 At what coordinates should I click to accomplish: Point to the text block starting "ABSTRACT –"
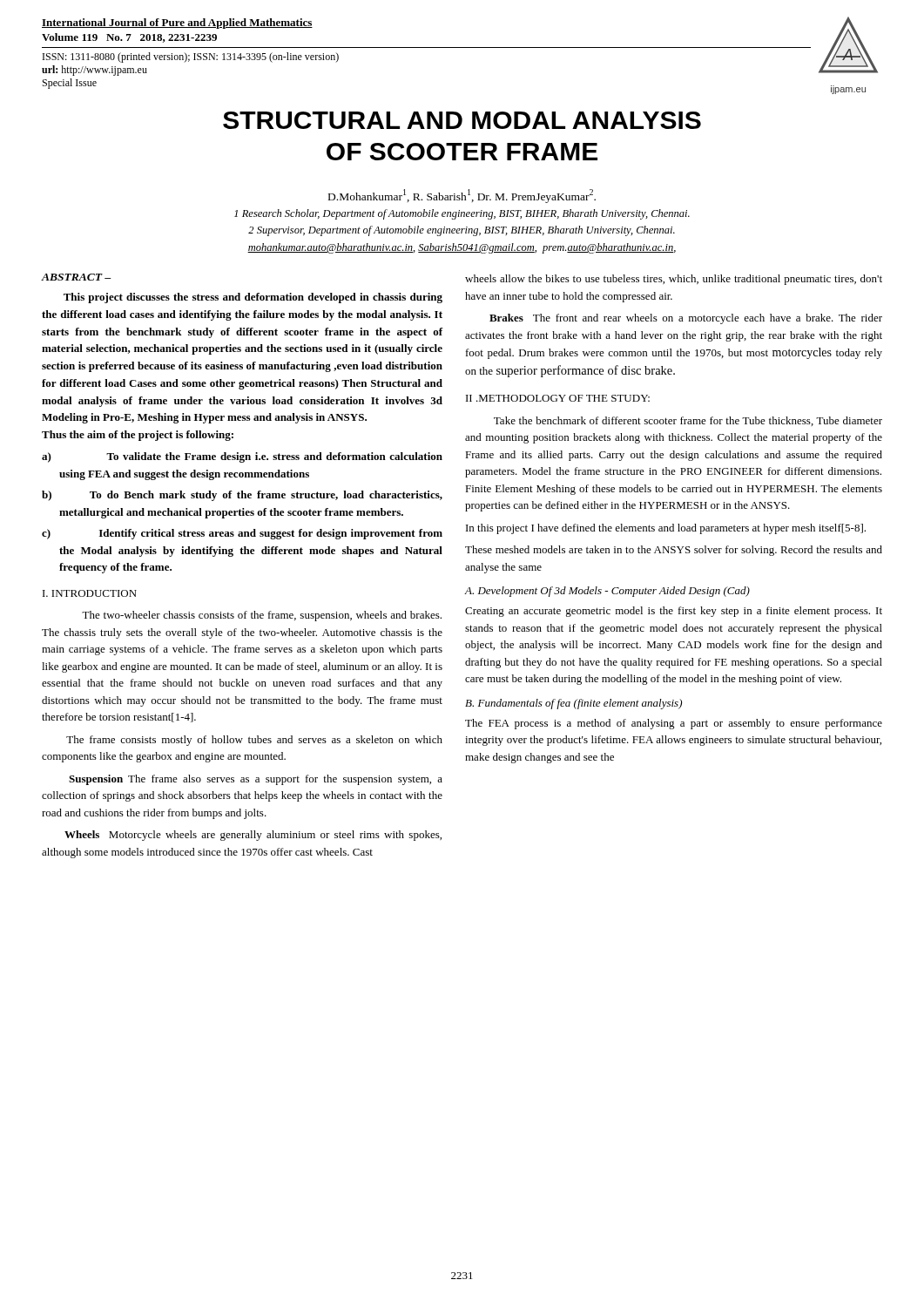pyautogui.click(x=76, y=277)
